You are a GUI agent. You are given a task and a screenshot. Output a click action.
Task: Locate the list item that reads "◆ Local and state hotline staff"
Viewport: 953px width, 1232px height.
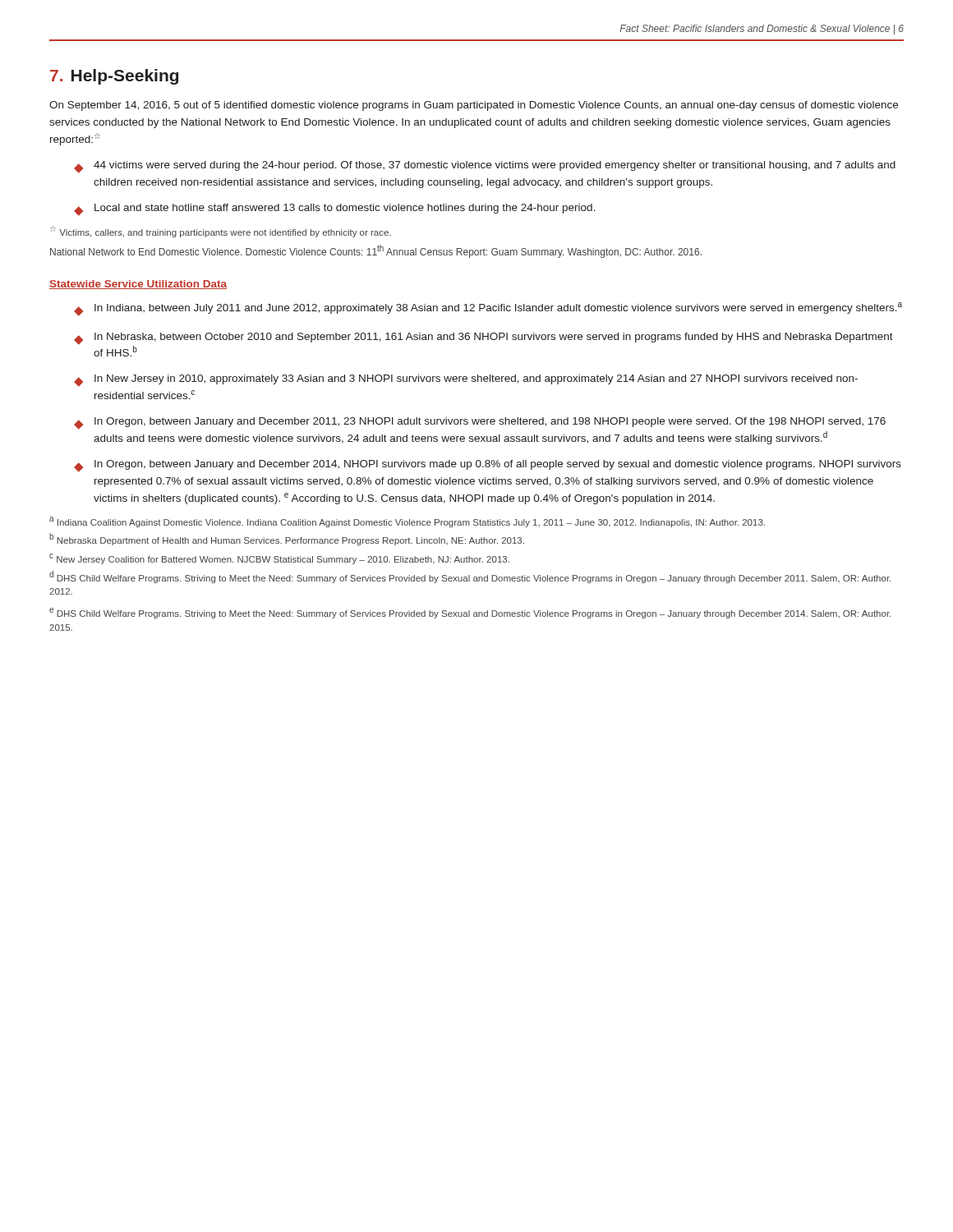click(335, 209)
